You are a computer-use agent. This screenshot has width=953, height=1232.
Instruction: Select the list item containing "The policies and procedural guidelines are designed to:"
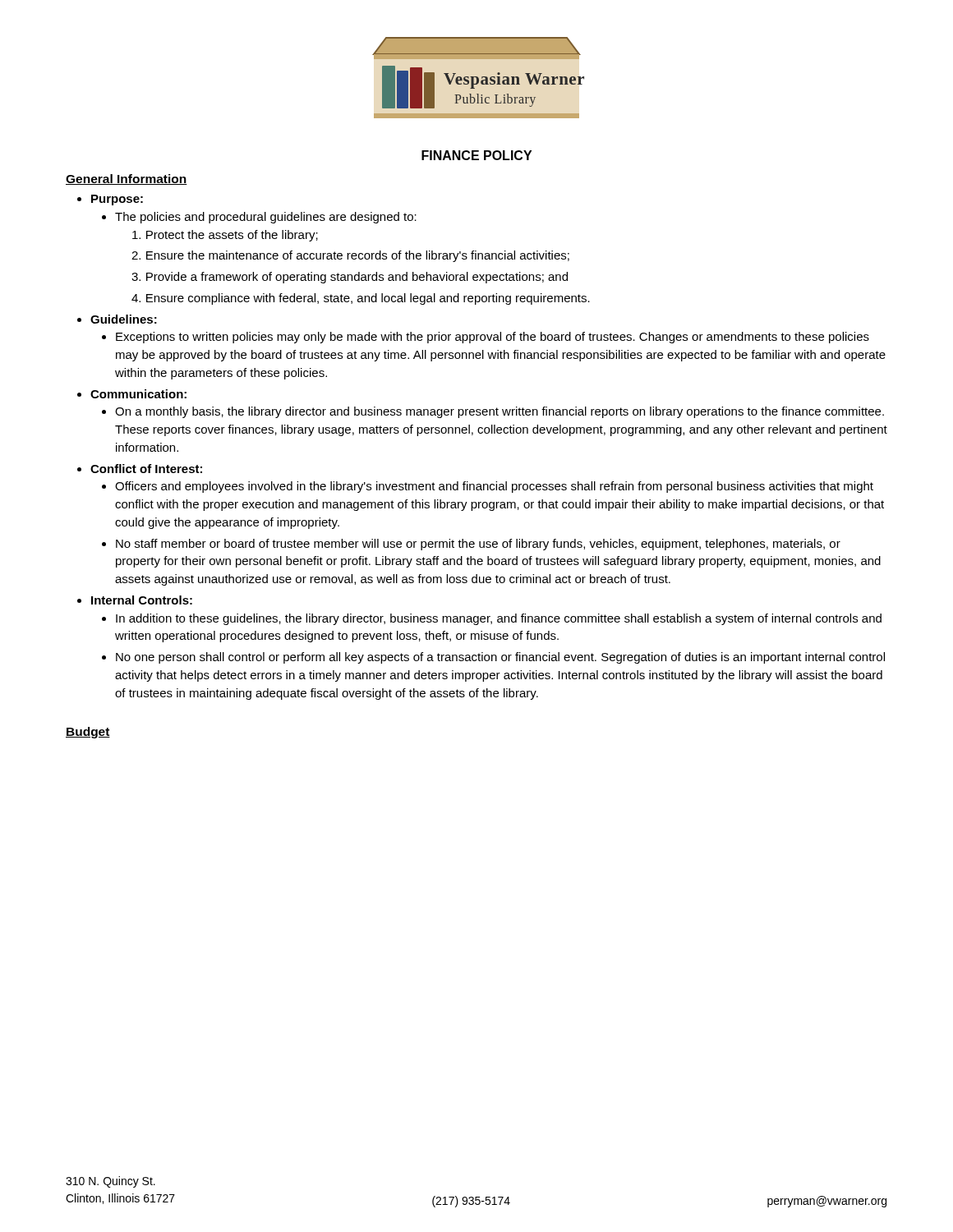point(501,258)
